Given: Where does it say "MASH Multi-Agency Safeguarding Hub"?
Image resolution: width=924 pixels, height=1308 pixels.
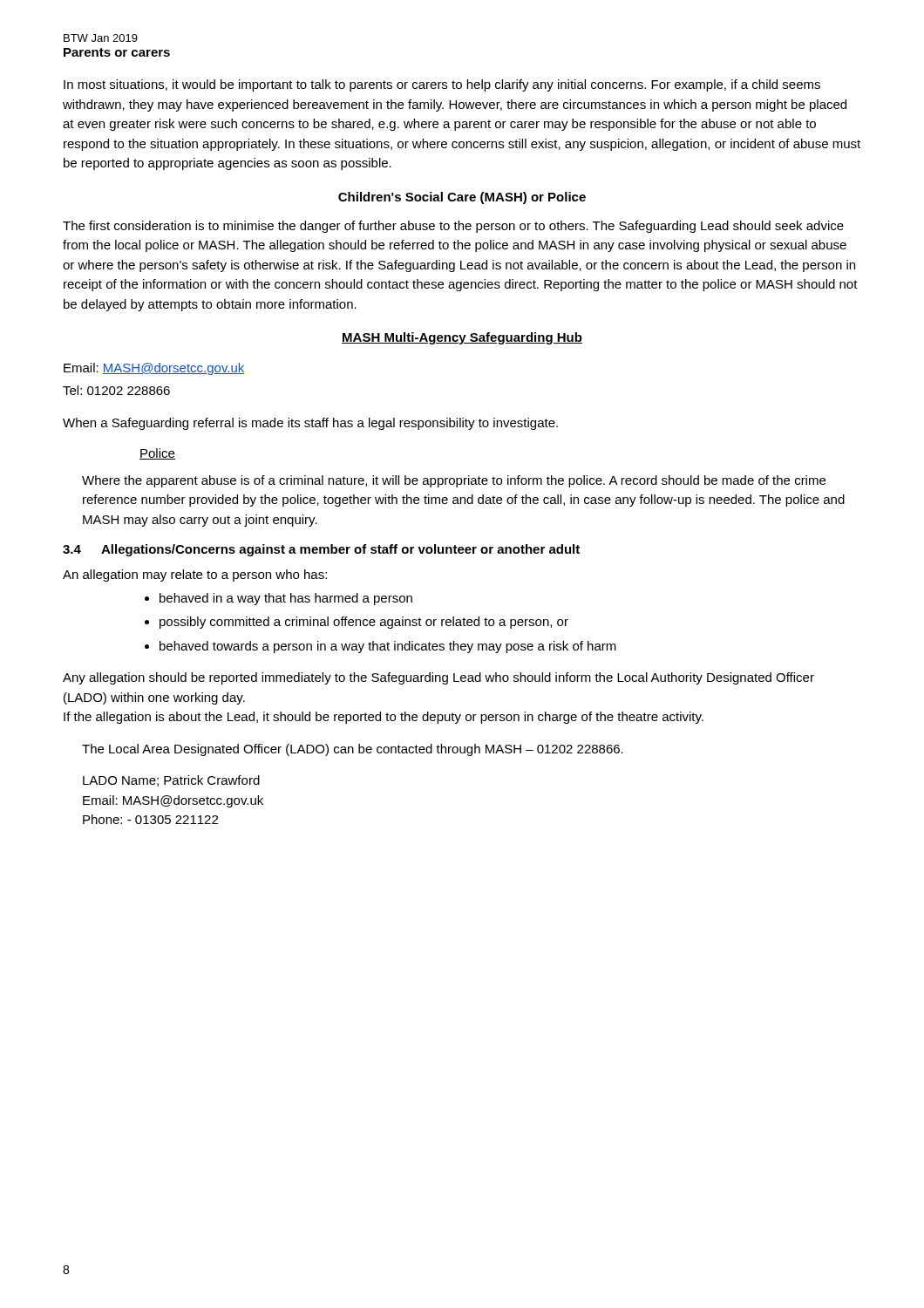Looking at the screenshot, I should 462,337.
